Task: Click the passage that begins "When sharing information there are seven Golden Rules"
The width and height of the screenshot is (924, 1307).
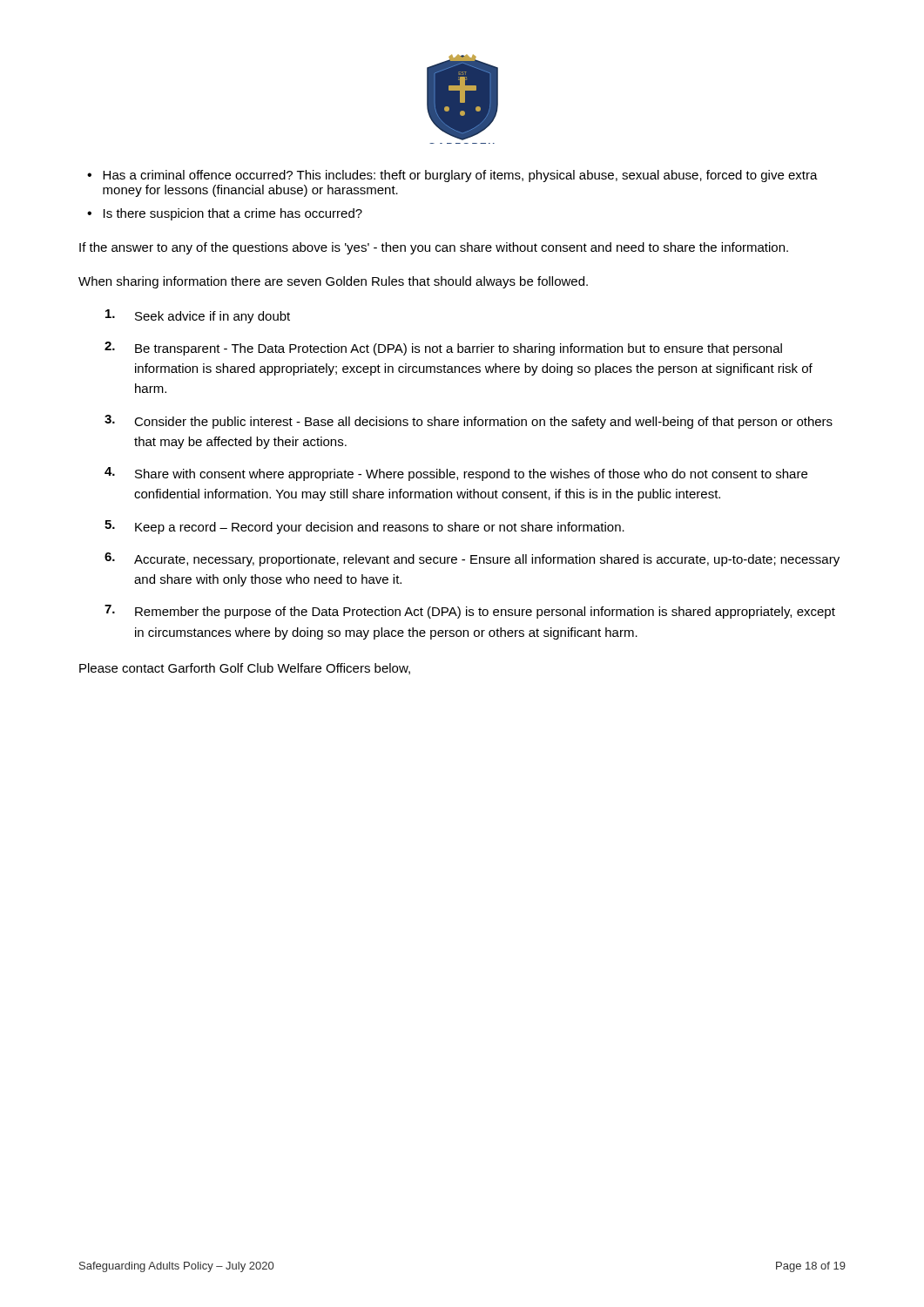Action: point(334,281)
